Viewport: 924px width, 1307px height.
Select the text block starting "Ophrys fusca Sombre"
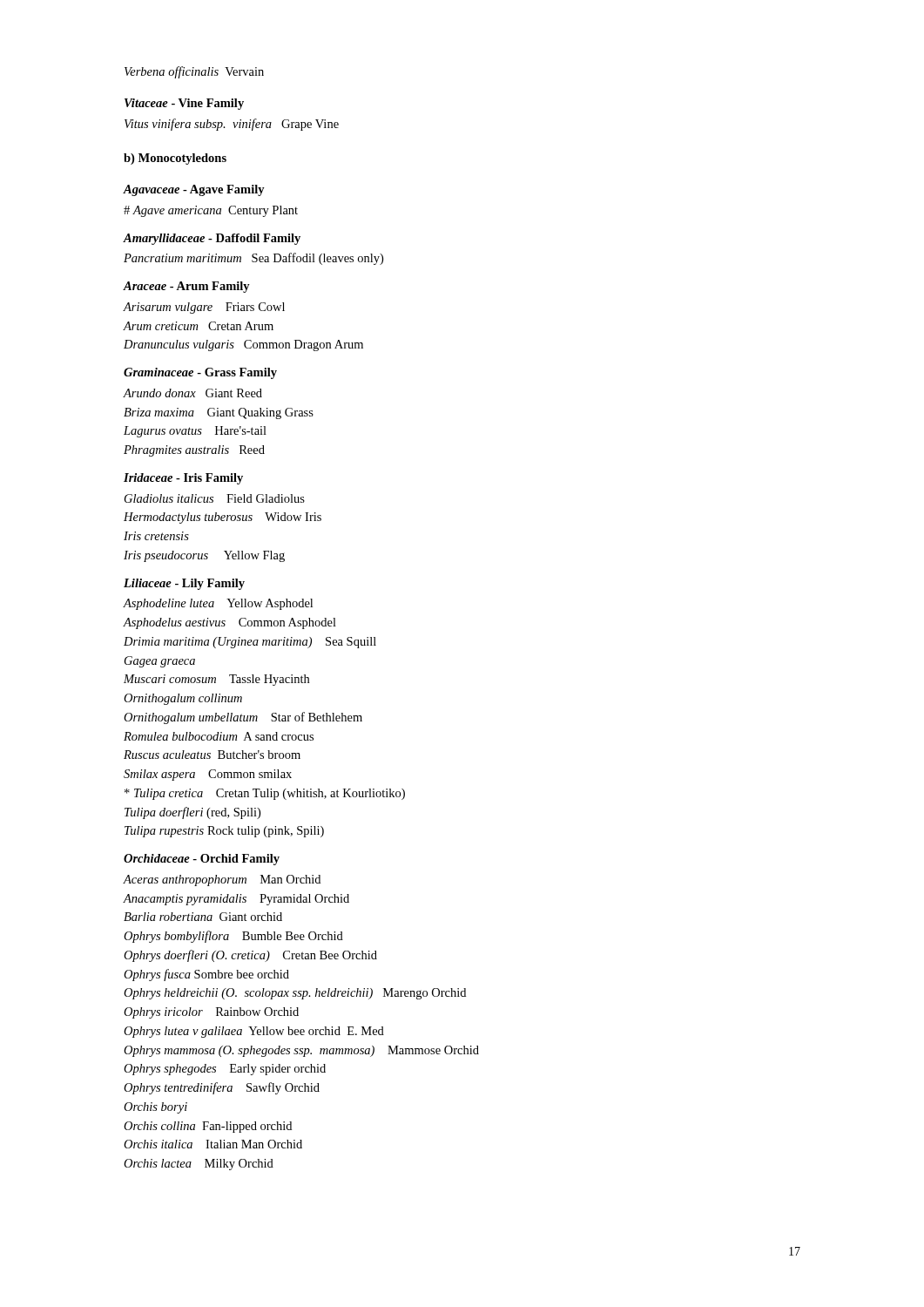pos(206,975)
